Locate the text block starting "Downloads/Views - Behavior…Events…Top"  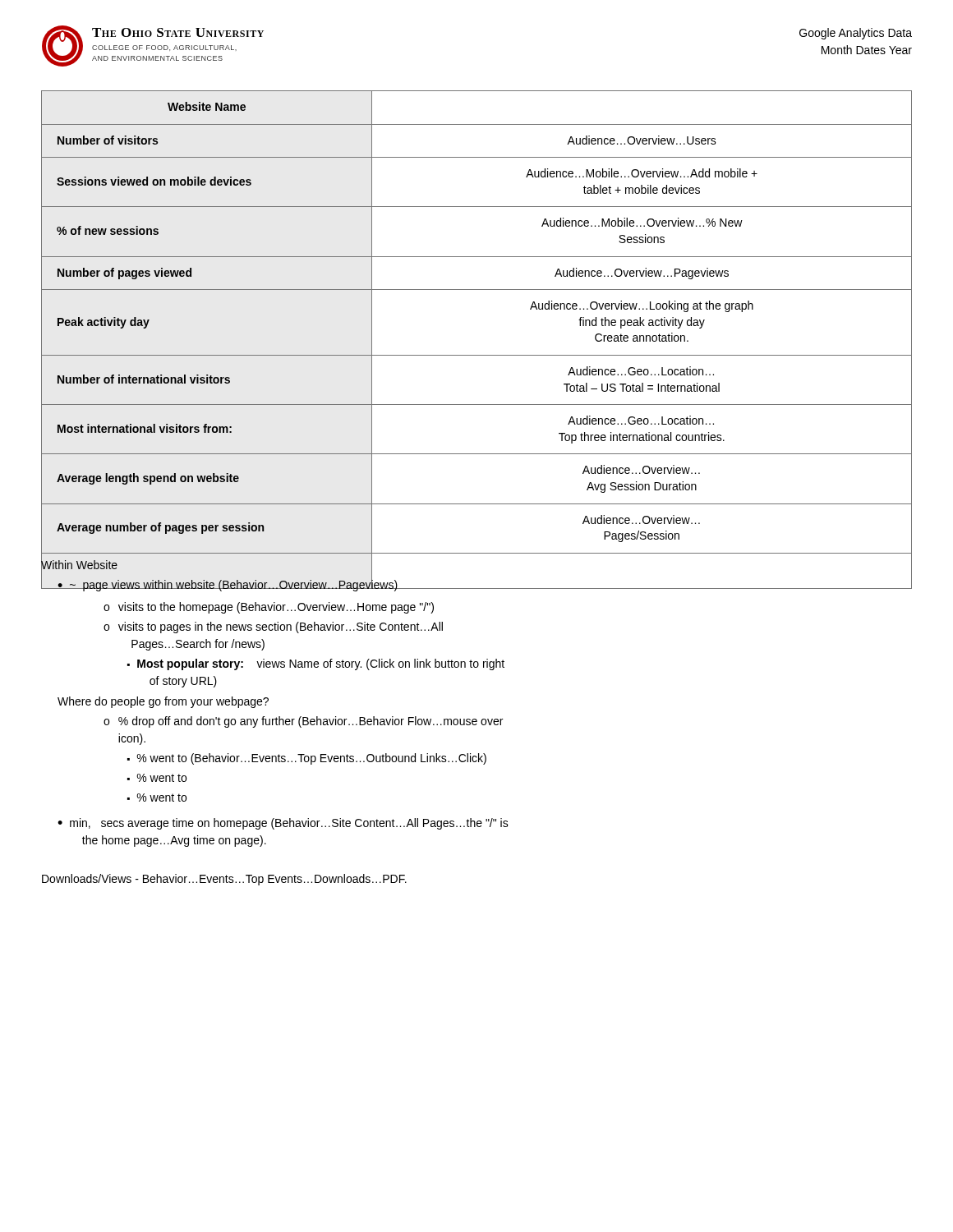[x=224, y=879]
